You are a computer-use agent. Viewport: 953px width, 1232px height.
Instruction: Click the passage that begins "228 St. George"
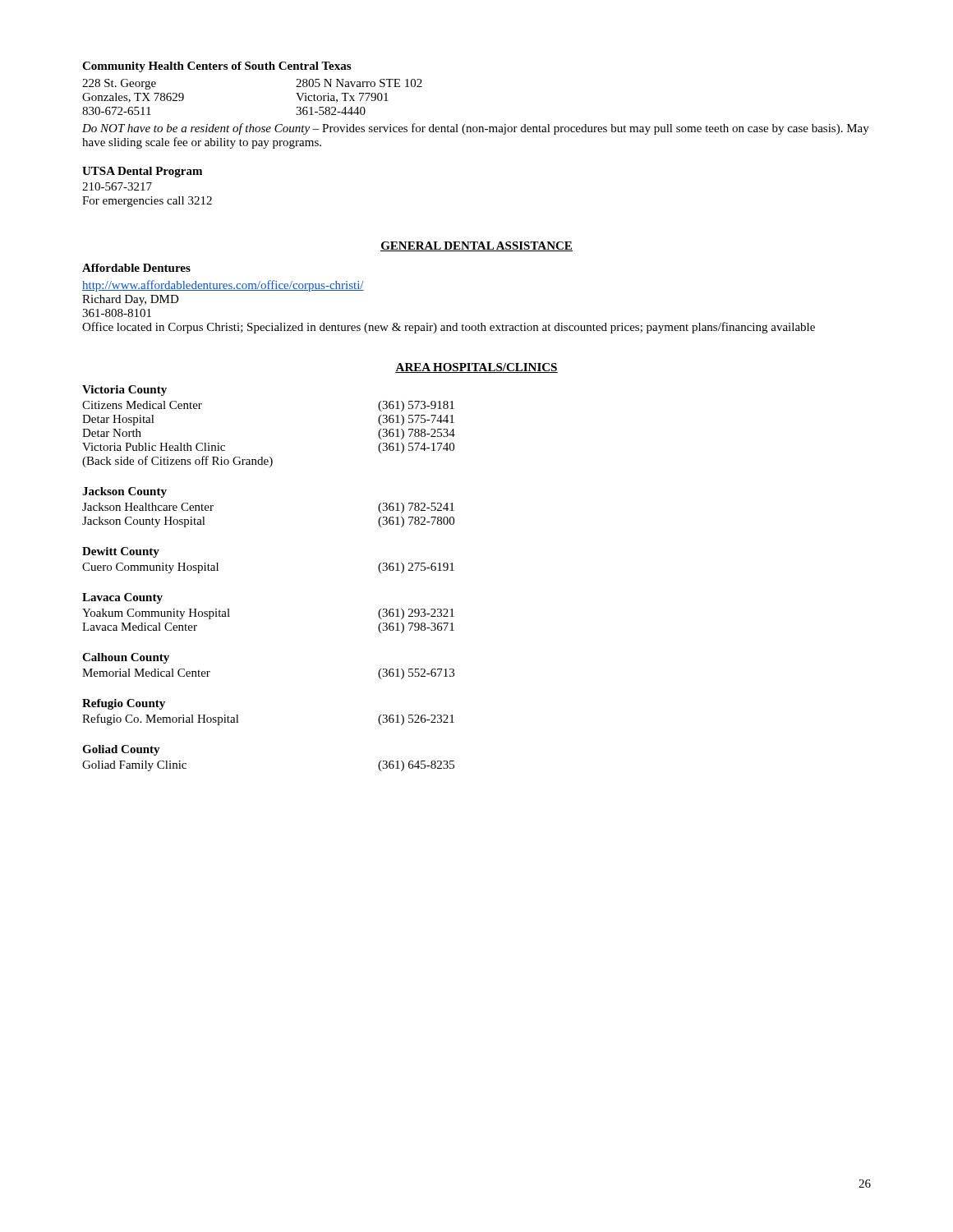112,84
